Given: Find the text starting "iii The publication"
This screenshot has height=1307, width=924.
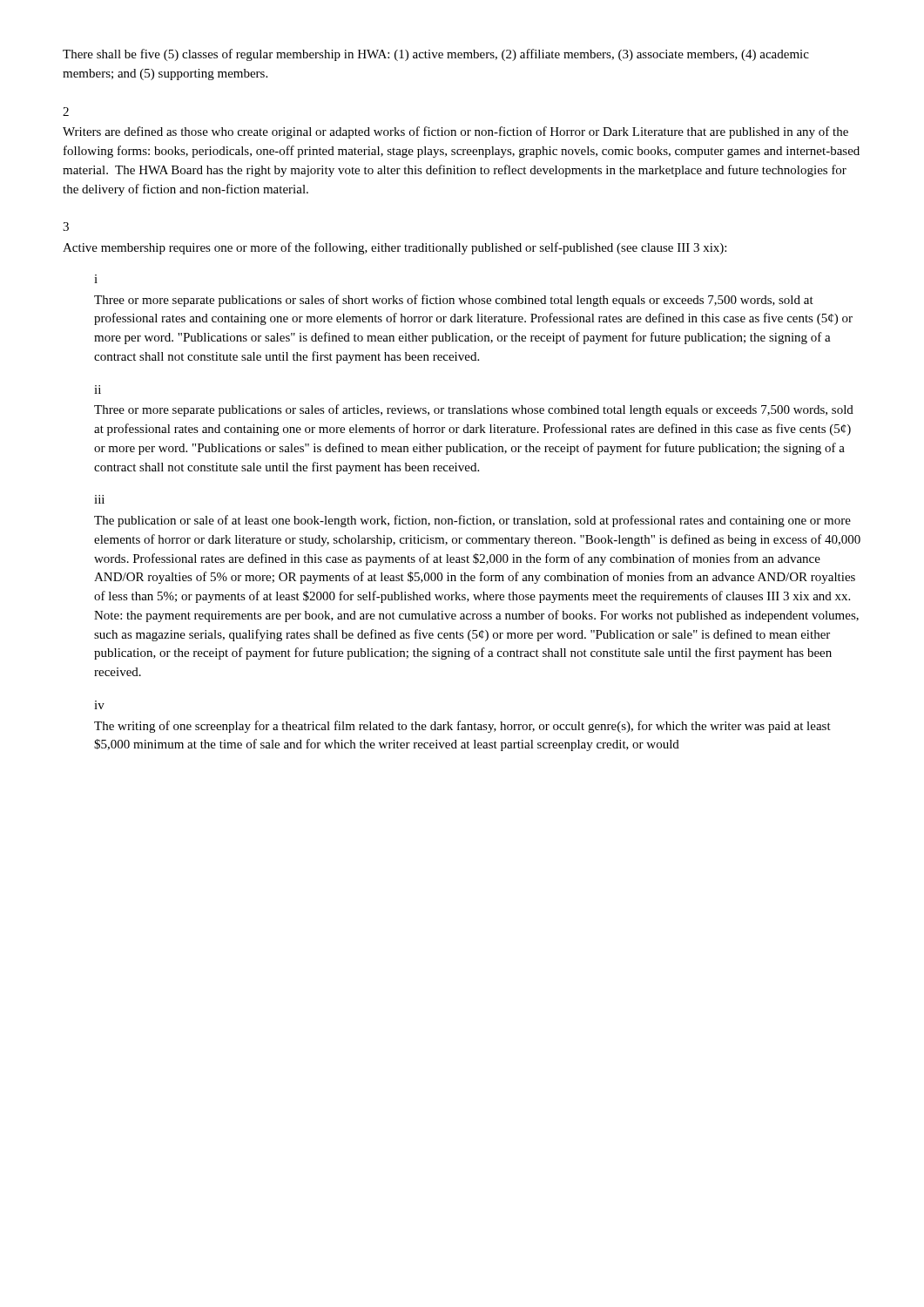Looking at the screenshot, I should pos(478,586).
